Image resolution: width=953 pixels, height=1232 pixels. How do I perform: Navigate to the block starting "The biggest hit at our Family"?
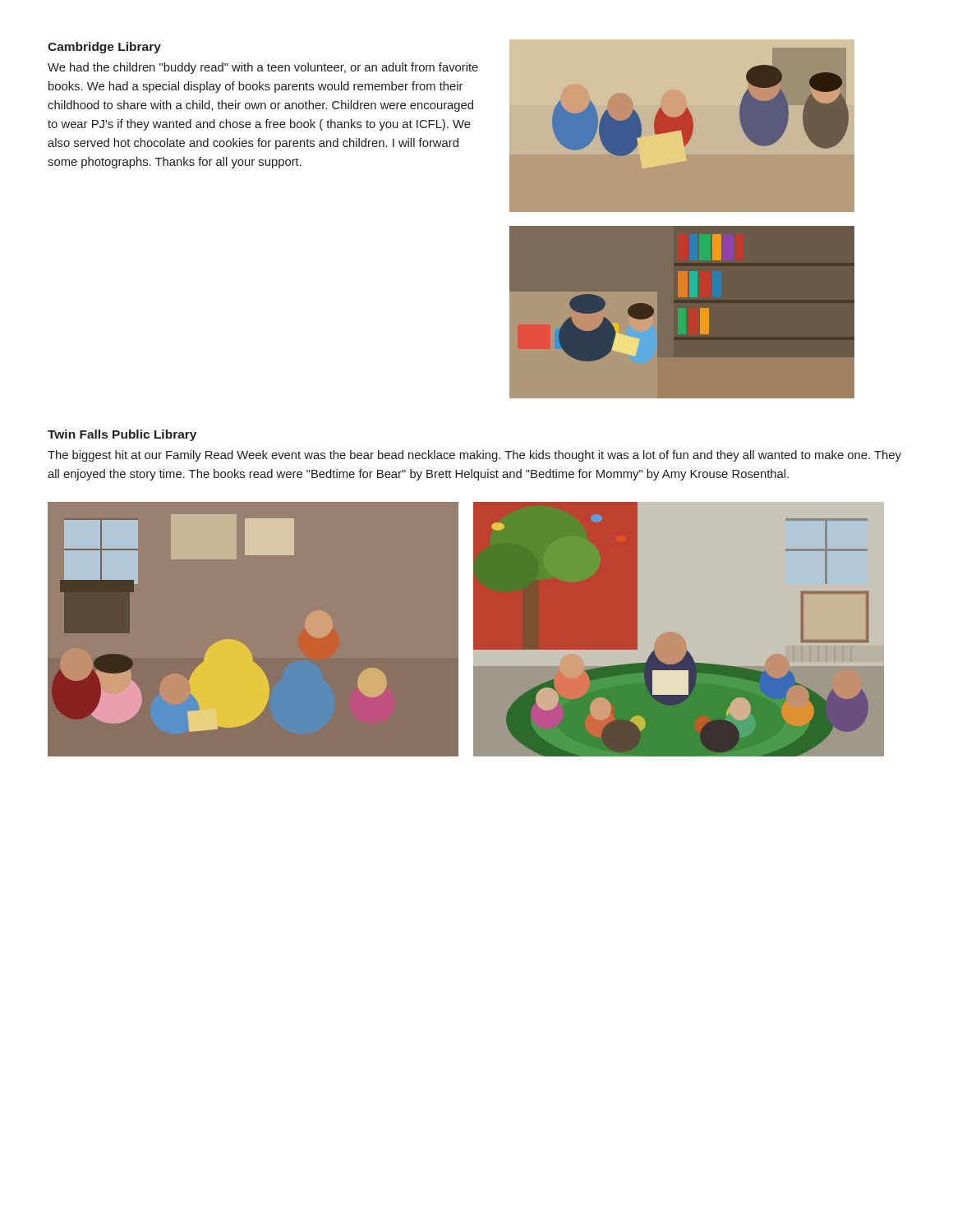pos(474,464)
